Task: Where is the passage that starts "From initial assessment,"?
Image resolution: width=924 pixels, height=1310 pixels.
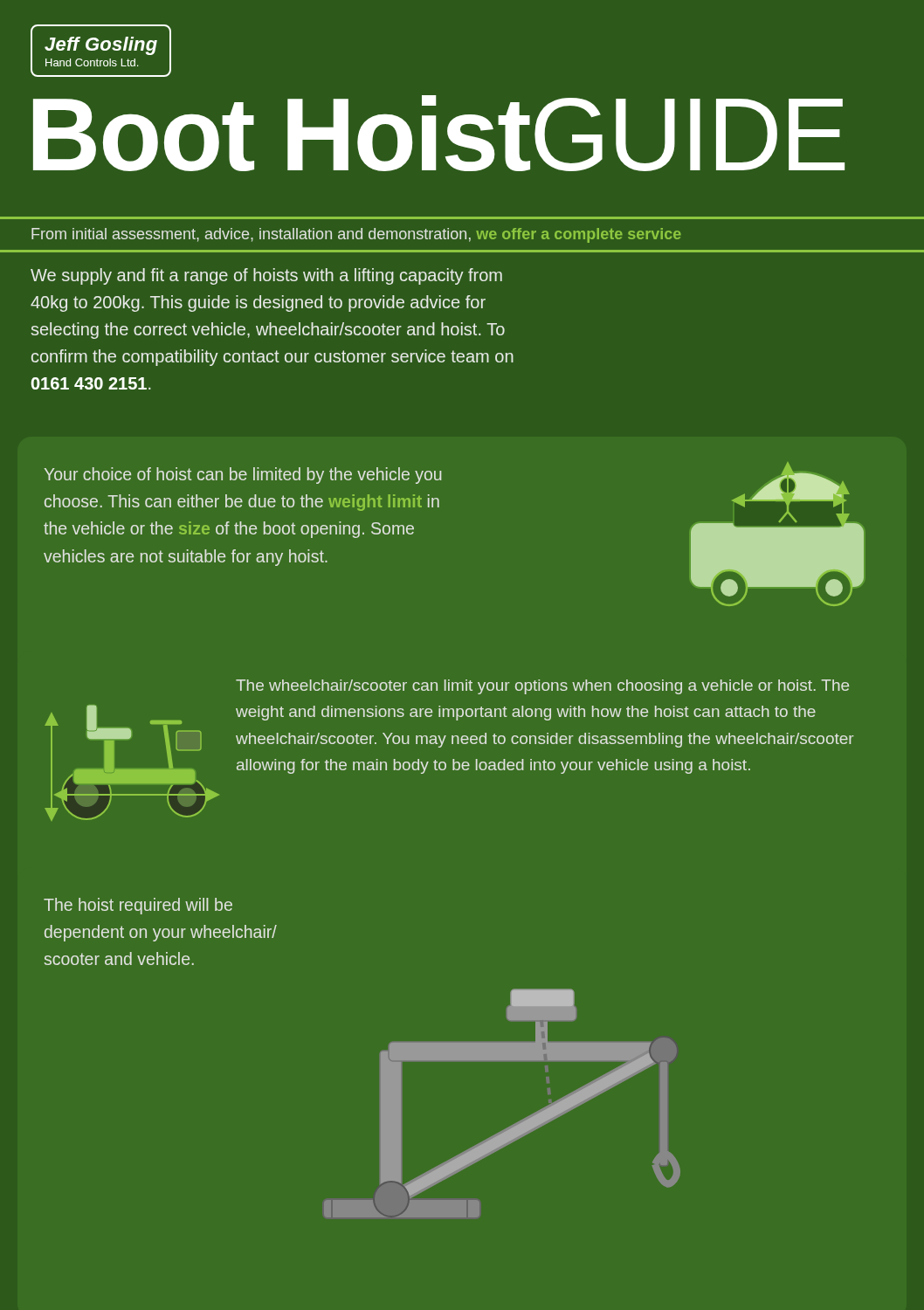Action: point(356,234)
